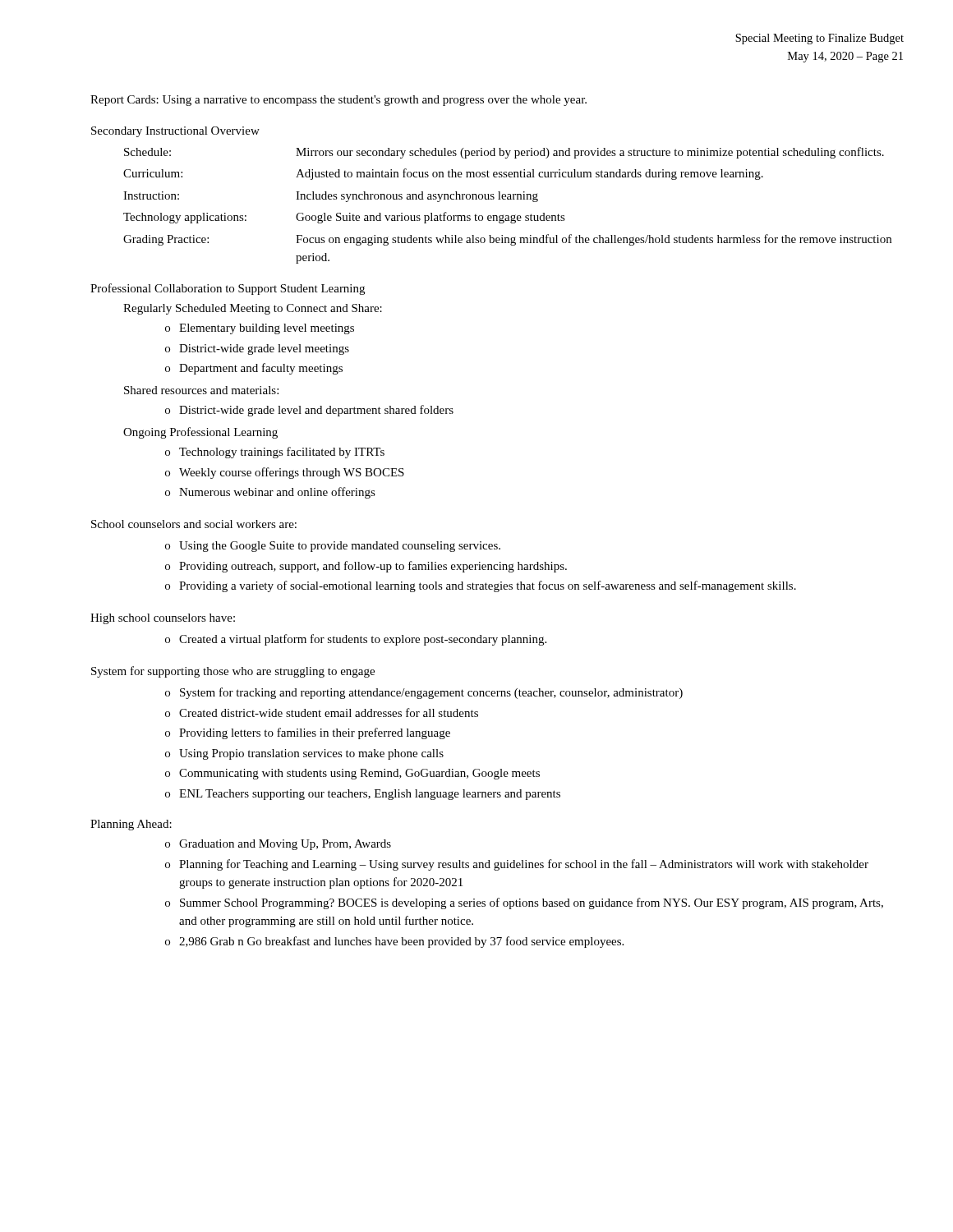The height and width of the screenshot is (1232, 953).
Task: Click on the region starting "Secondary Instructional Overview"
Action: (x=175, y=130)
